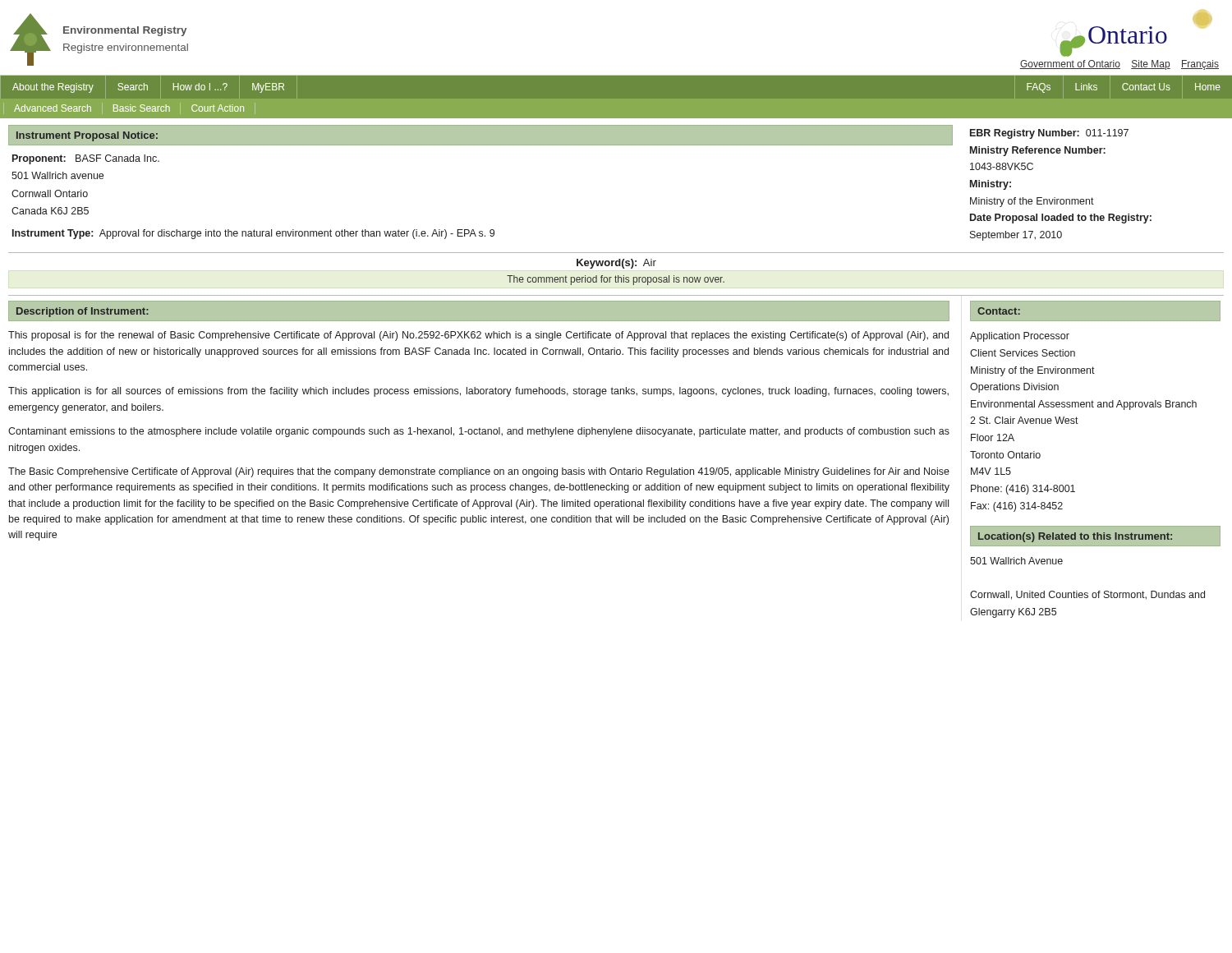This screenshot has height=953, width=1232.
Task: Locate the text block that reads "Application Processor Client Services Section Ministry"
Action: pos(1020,337)
